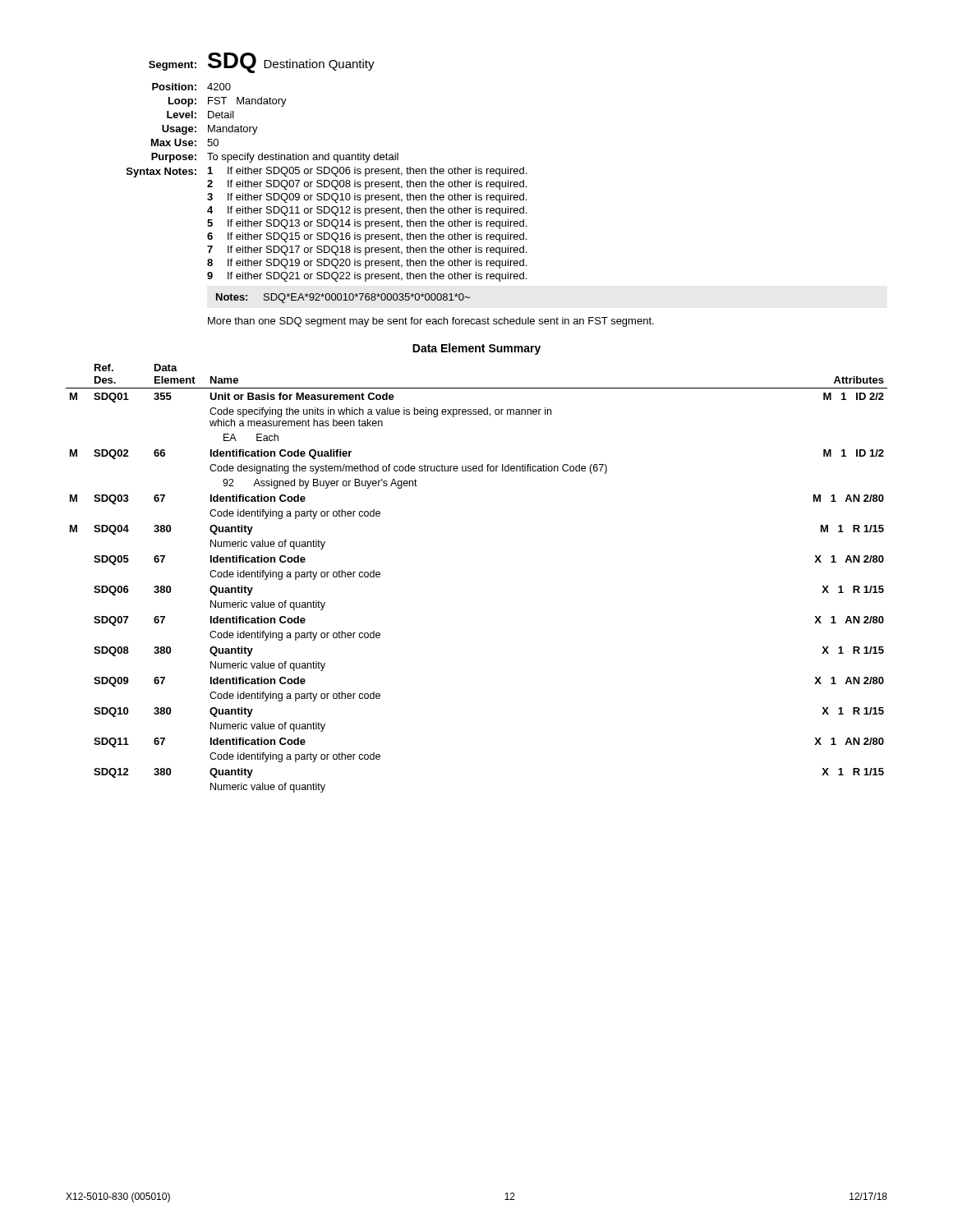Click on the table containing "X 1 AN"

[476, 577]
